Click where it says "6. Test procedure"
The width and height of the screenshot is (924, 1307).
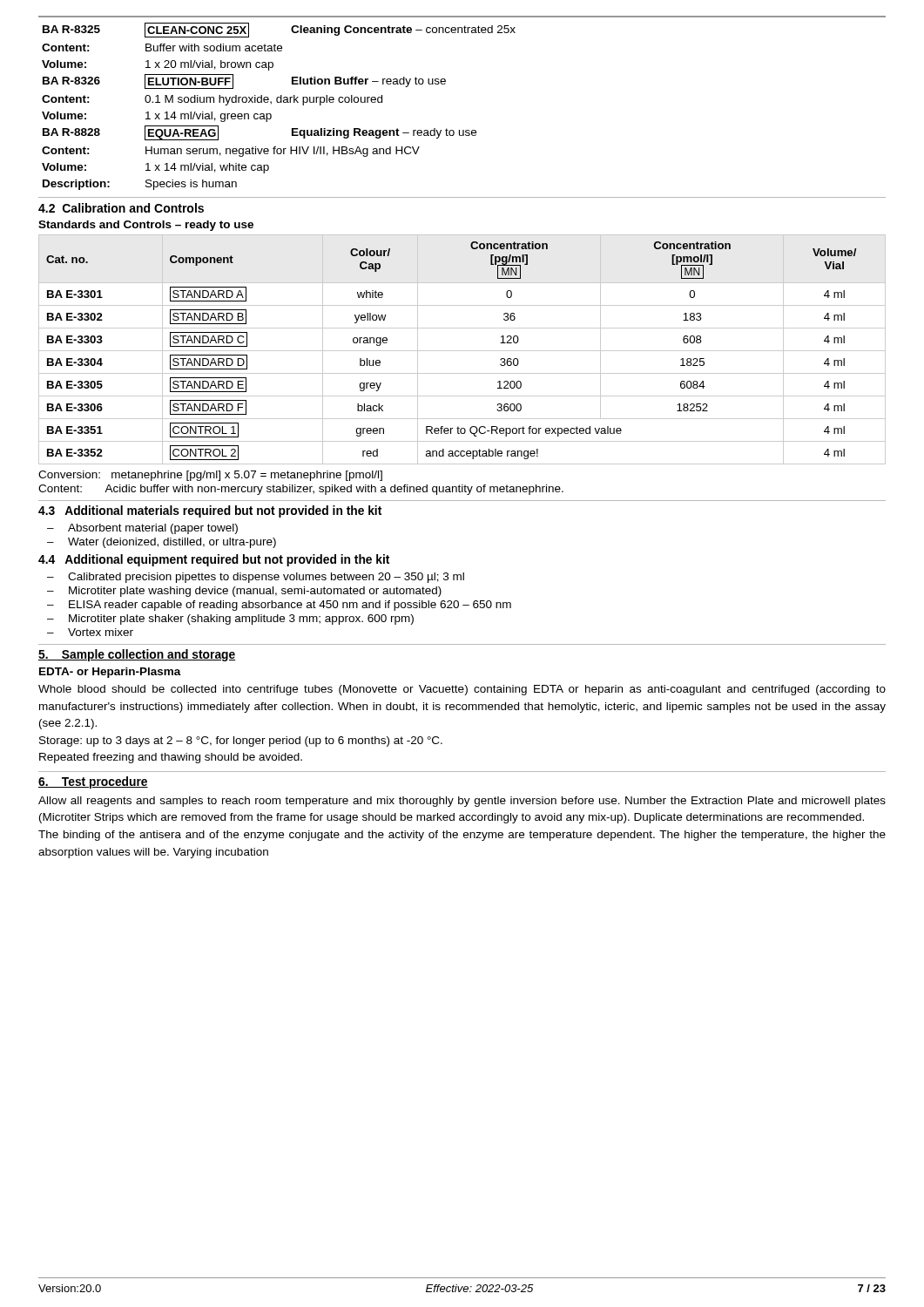click(x=93, y=782)
